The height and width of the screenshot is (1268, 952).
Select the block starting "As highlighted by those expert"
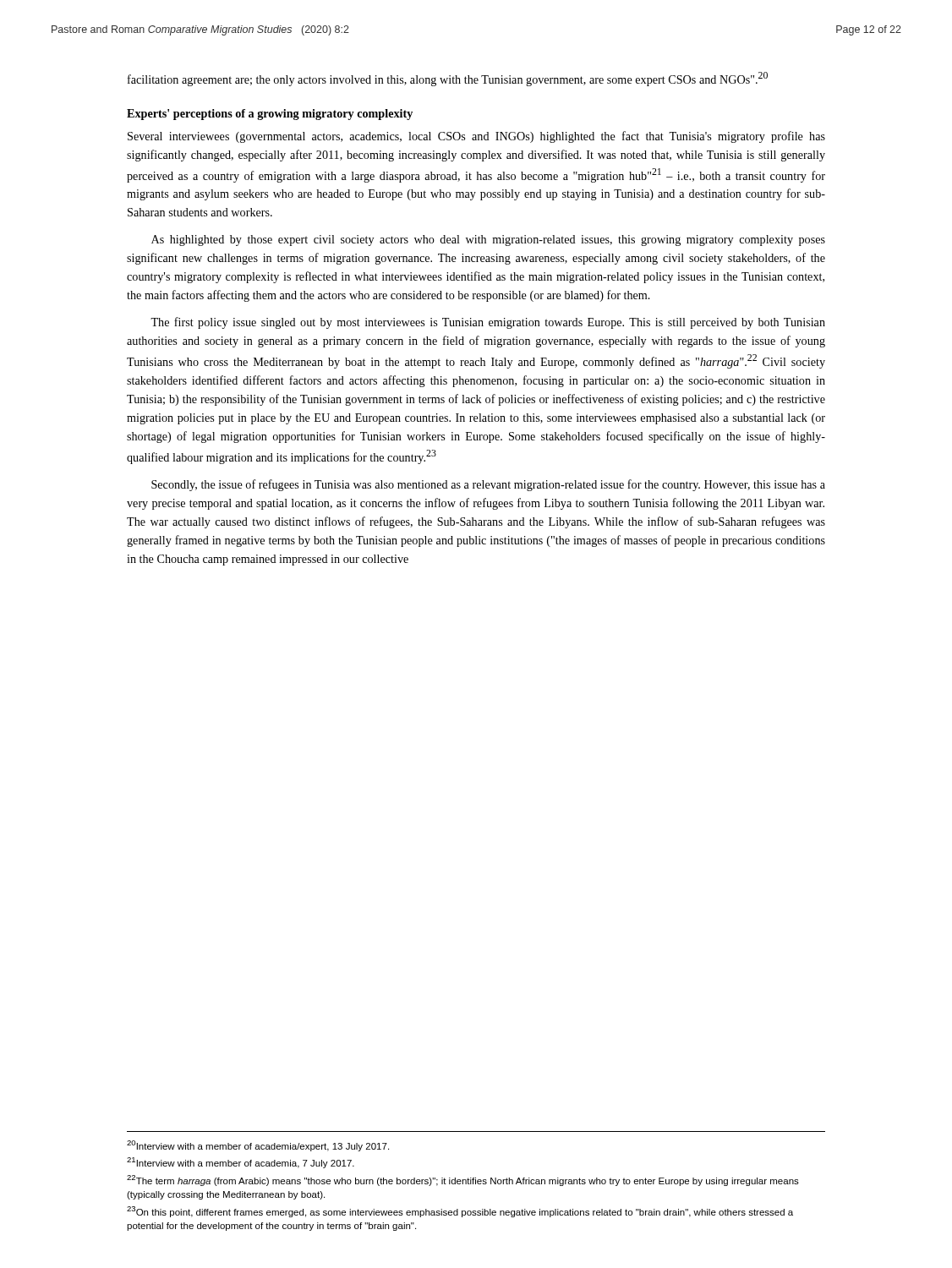476,267
